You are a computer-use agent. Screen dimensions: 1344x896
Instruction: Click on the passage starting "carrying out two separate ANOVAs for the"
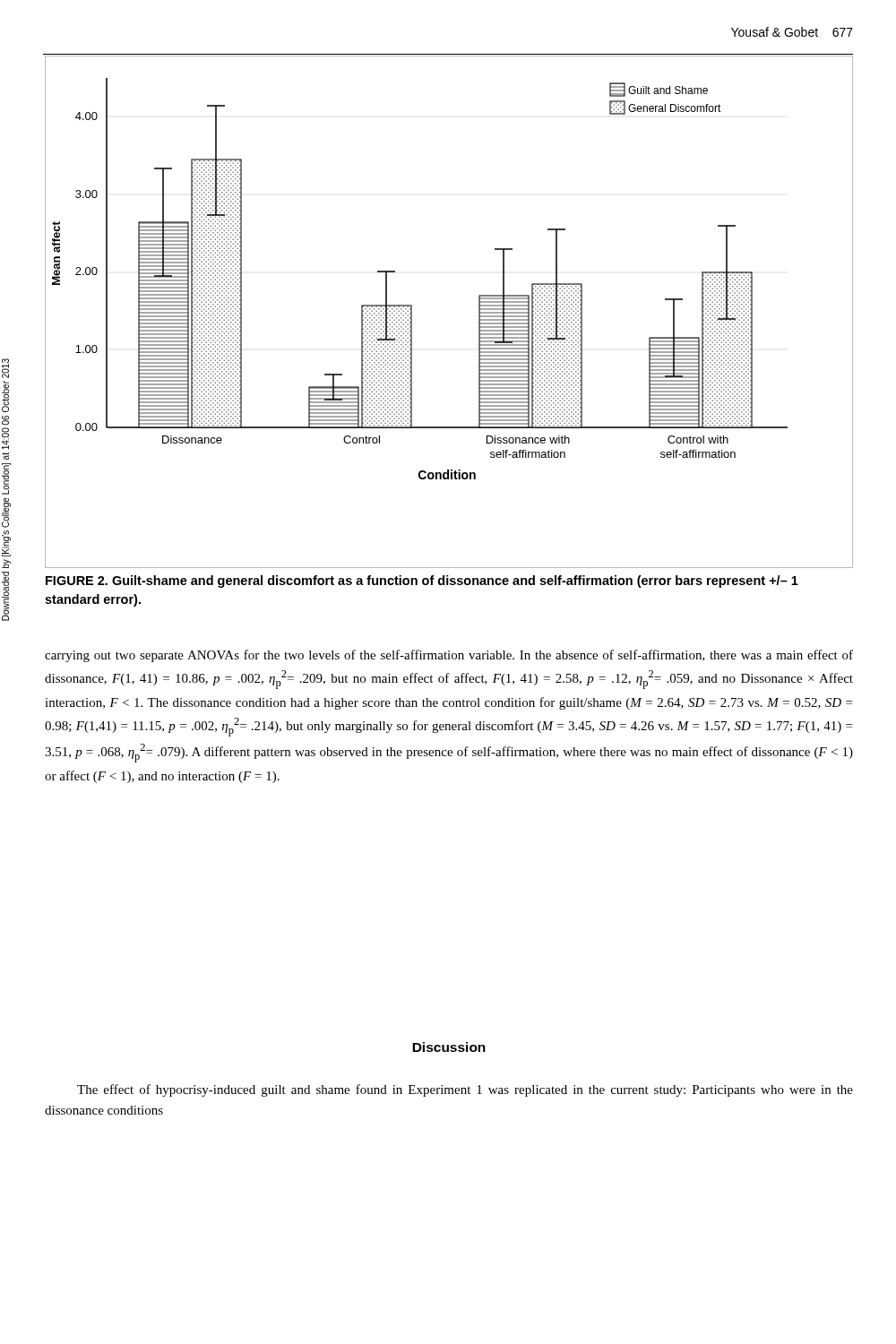point(449,716)
